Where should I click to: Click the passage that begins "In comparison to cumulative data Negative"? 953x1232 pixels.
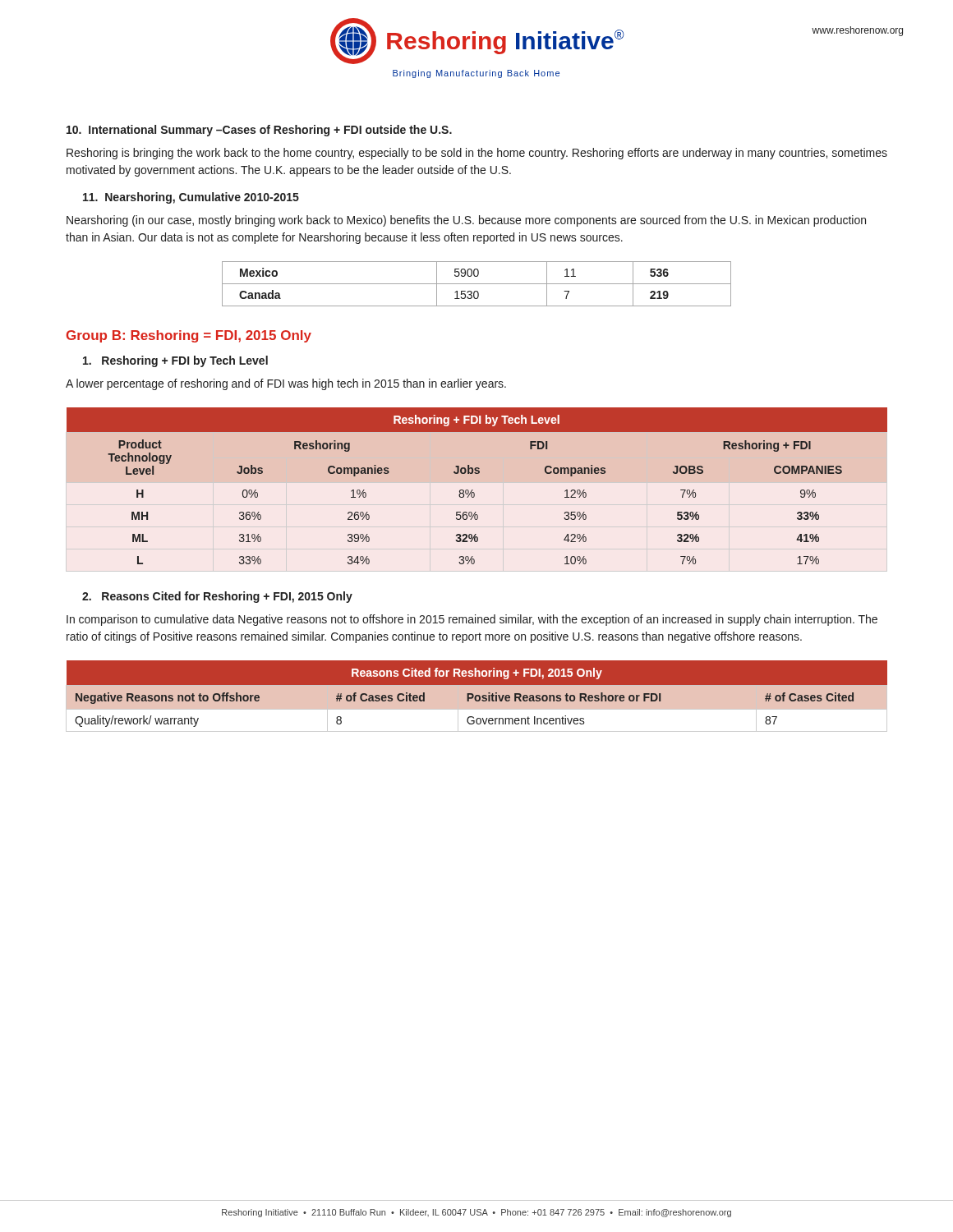click(x=472, y=628)
